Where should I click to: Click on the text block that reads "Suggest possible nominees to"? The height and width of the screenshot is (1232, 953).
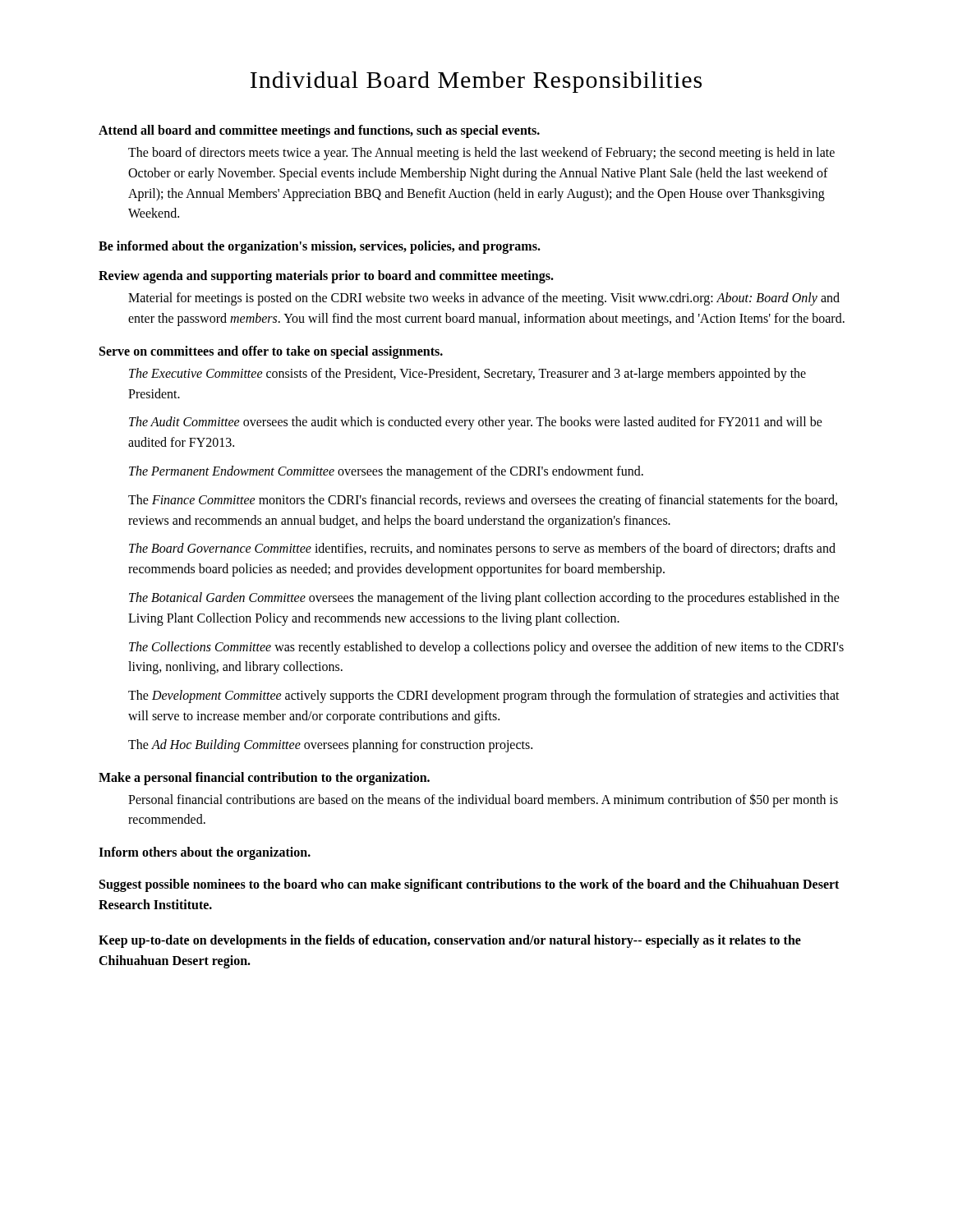(476, 895)
